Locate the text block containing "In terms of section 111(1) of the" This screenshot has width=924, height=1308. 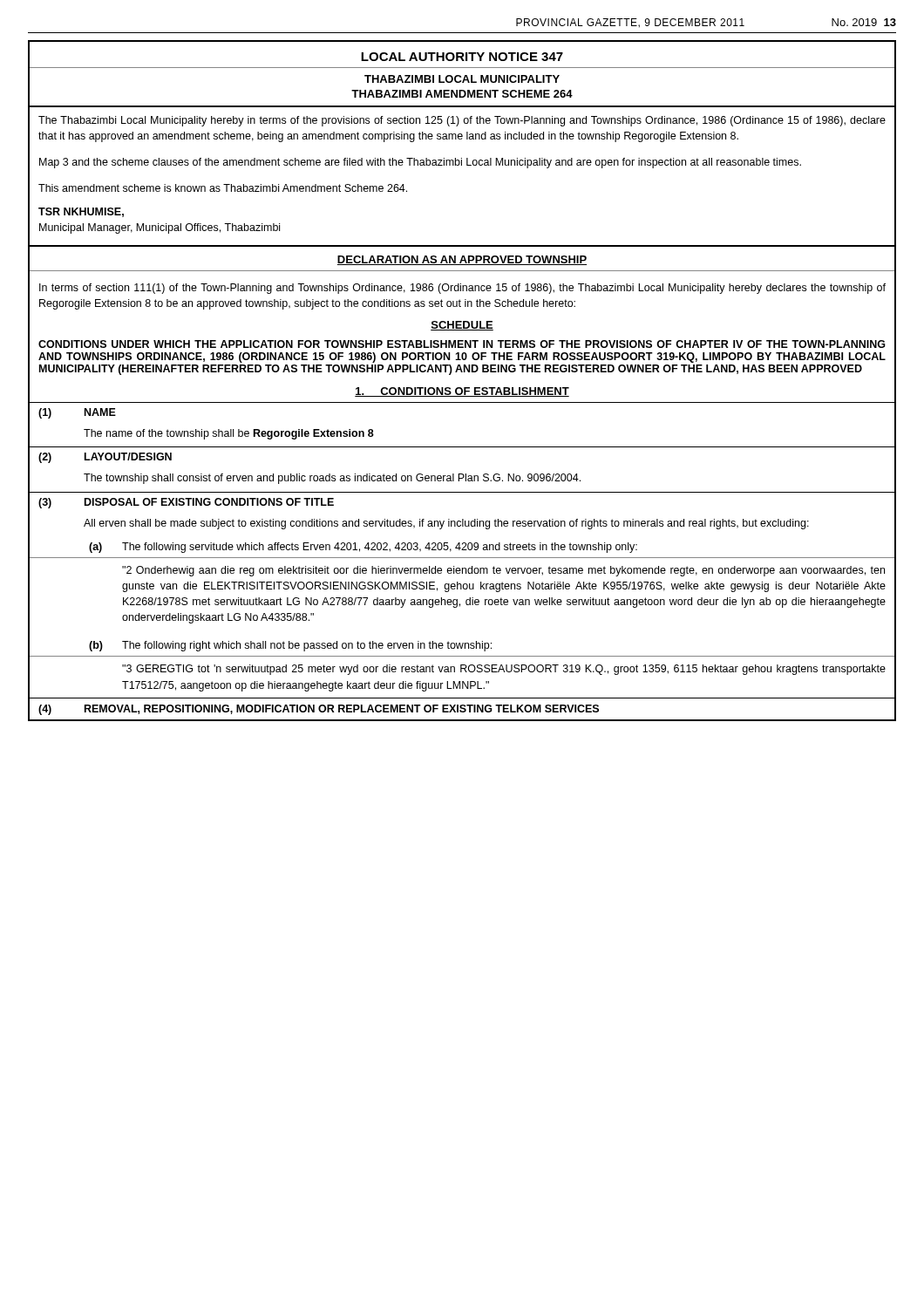(462, 296)
